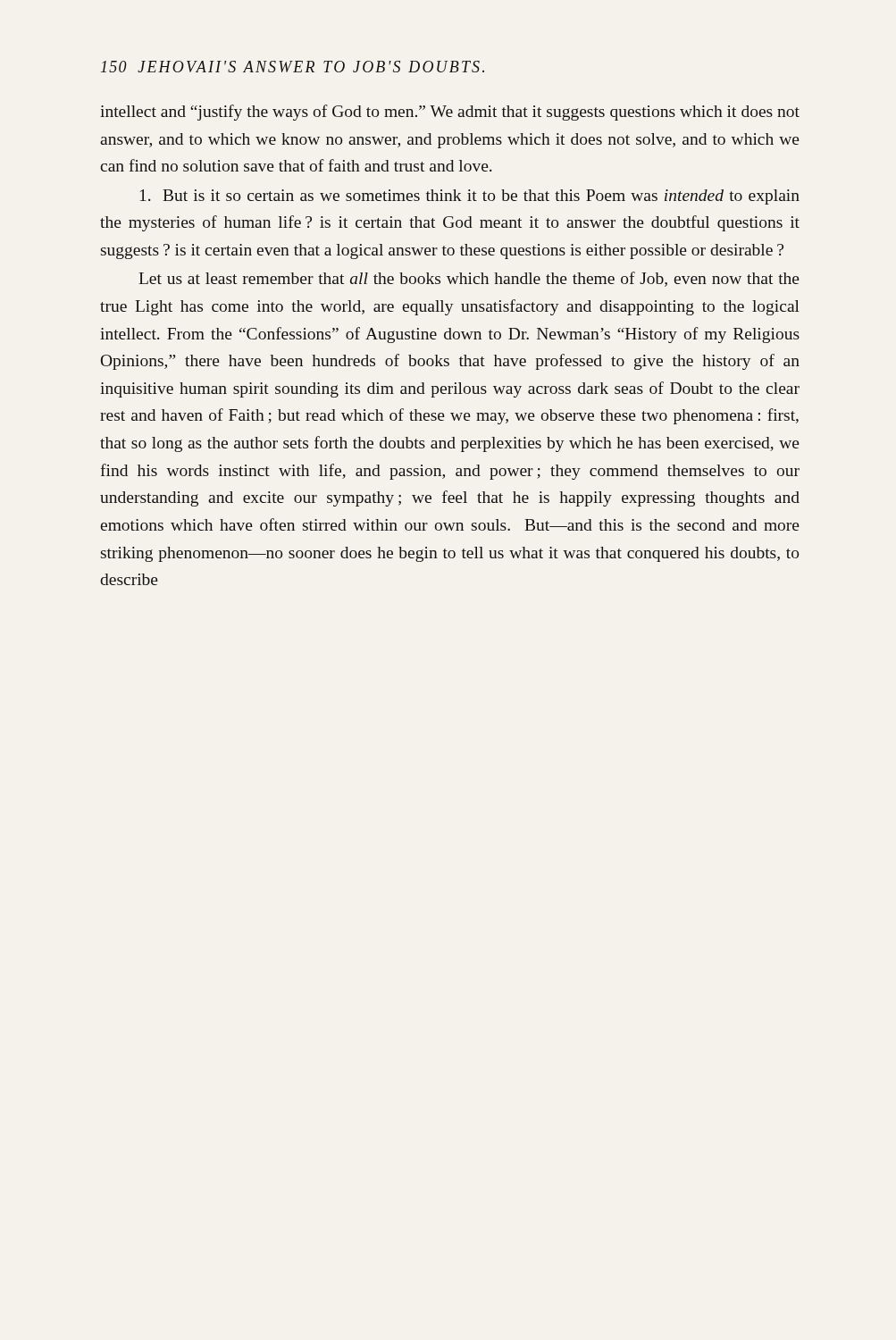Select the text block that says "intellect and “justify the ways of God"
This screenshot has height=1340, width=896.
(x=450, y=346)
